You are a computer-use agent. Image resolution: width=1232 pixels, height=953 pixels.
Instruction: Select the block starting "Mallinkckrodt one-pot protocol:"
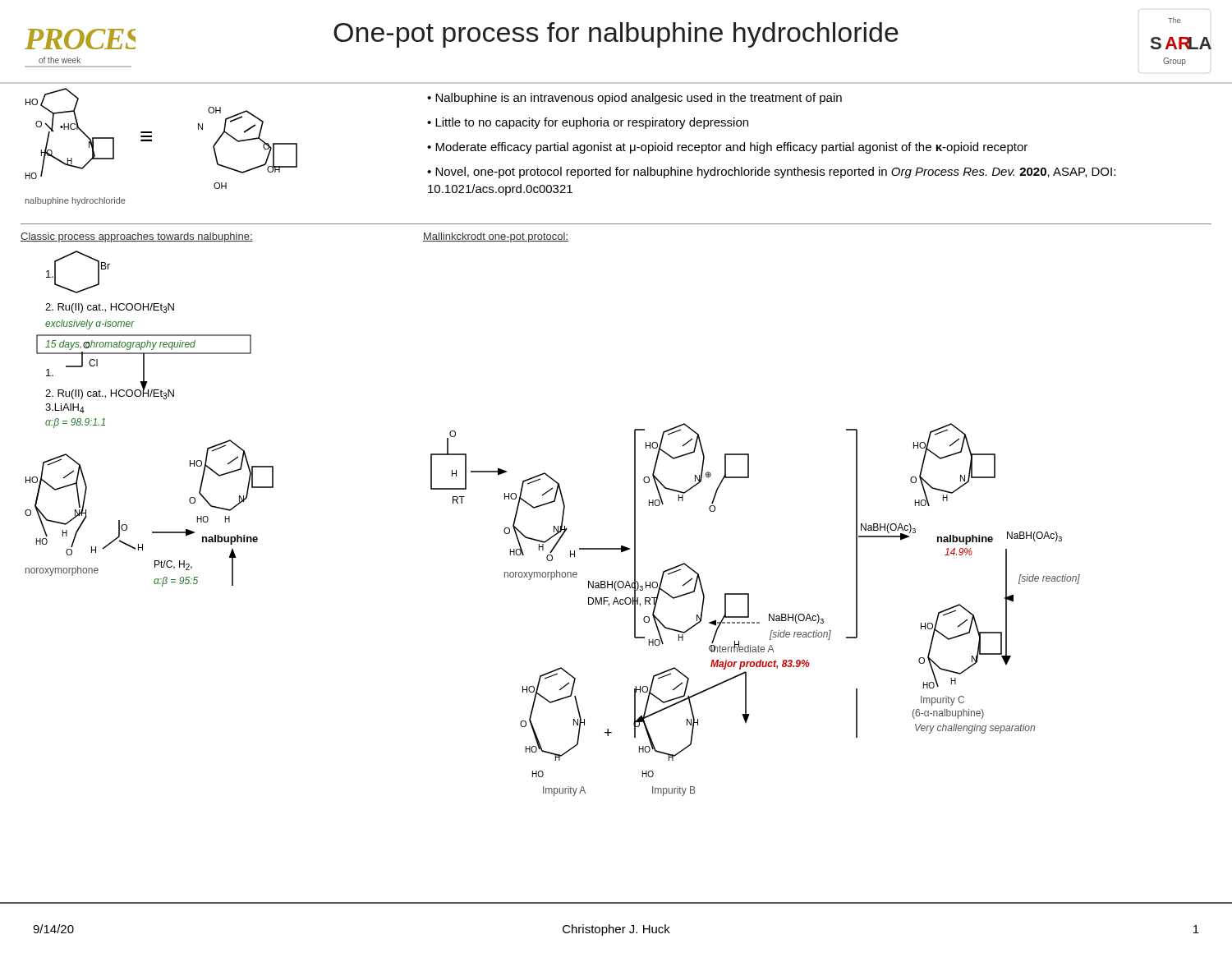point(496,236)
